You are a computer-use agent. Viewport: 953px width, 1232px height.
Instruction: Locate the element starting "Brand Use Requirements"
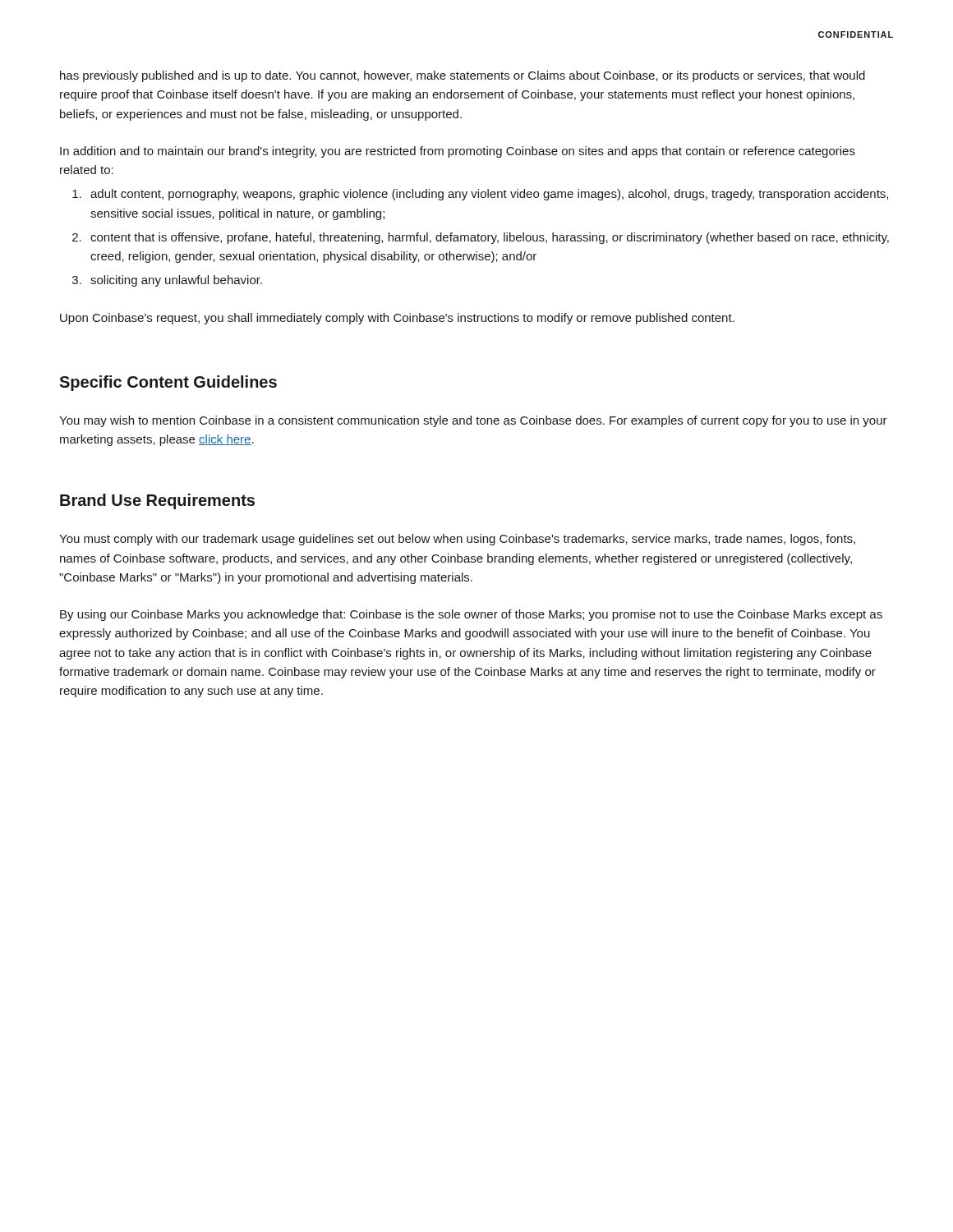pos(157,500)
